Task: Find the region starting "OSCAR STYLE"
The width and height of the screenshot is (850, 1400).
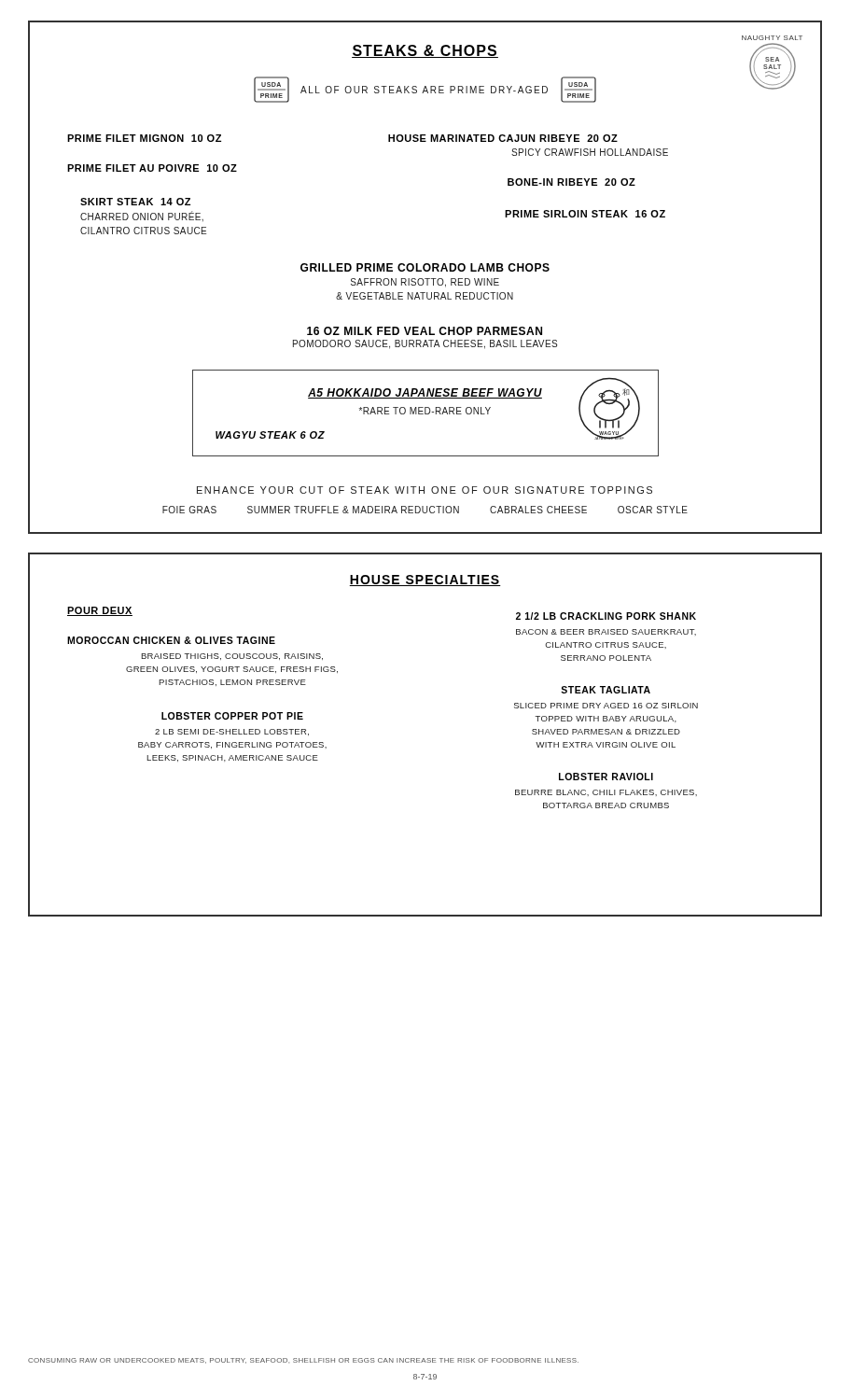Action: pyautogui.click(x=653, y=510)
